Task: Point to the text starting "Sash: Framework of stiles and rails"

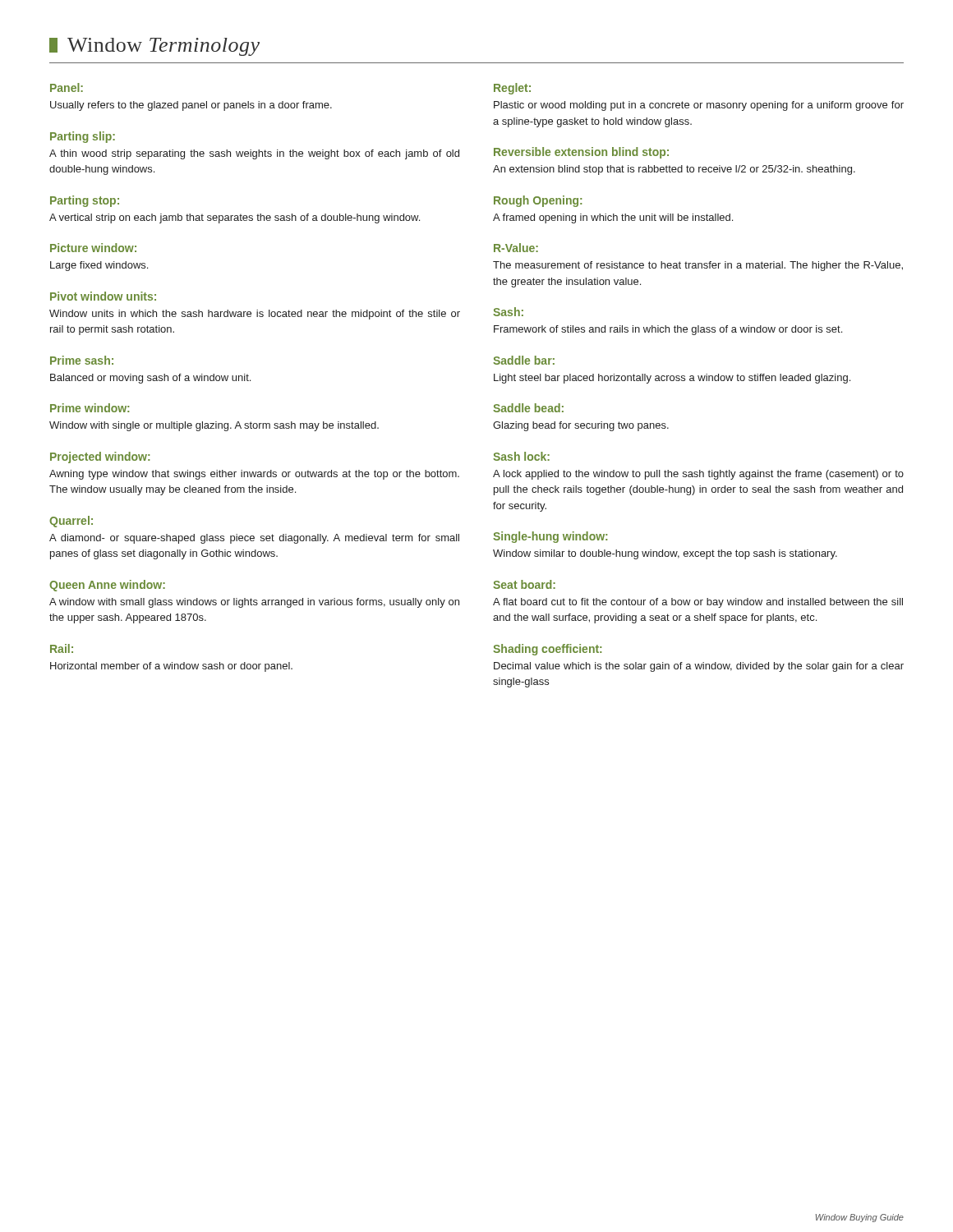Action: click(x=698, y=321)
